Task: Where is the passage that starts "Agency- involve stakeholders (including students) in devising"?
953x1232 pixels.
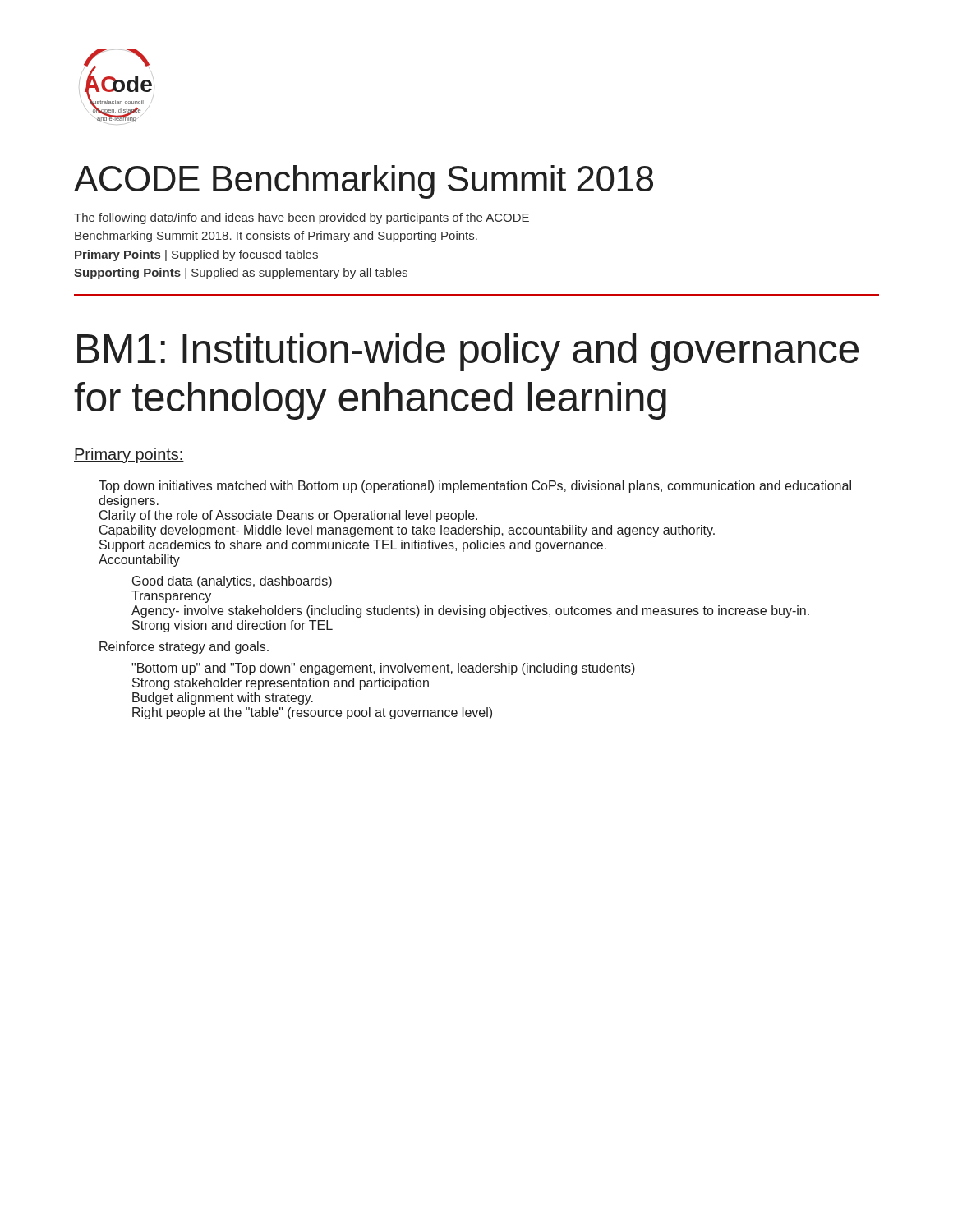Action: coord(505,611)
